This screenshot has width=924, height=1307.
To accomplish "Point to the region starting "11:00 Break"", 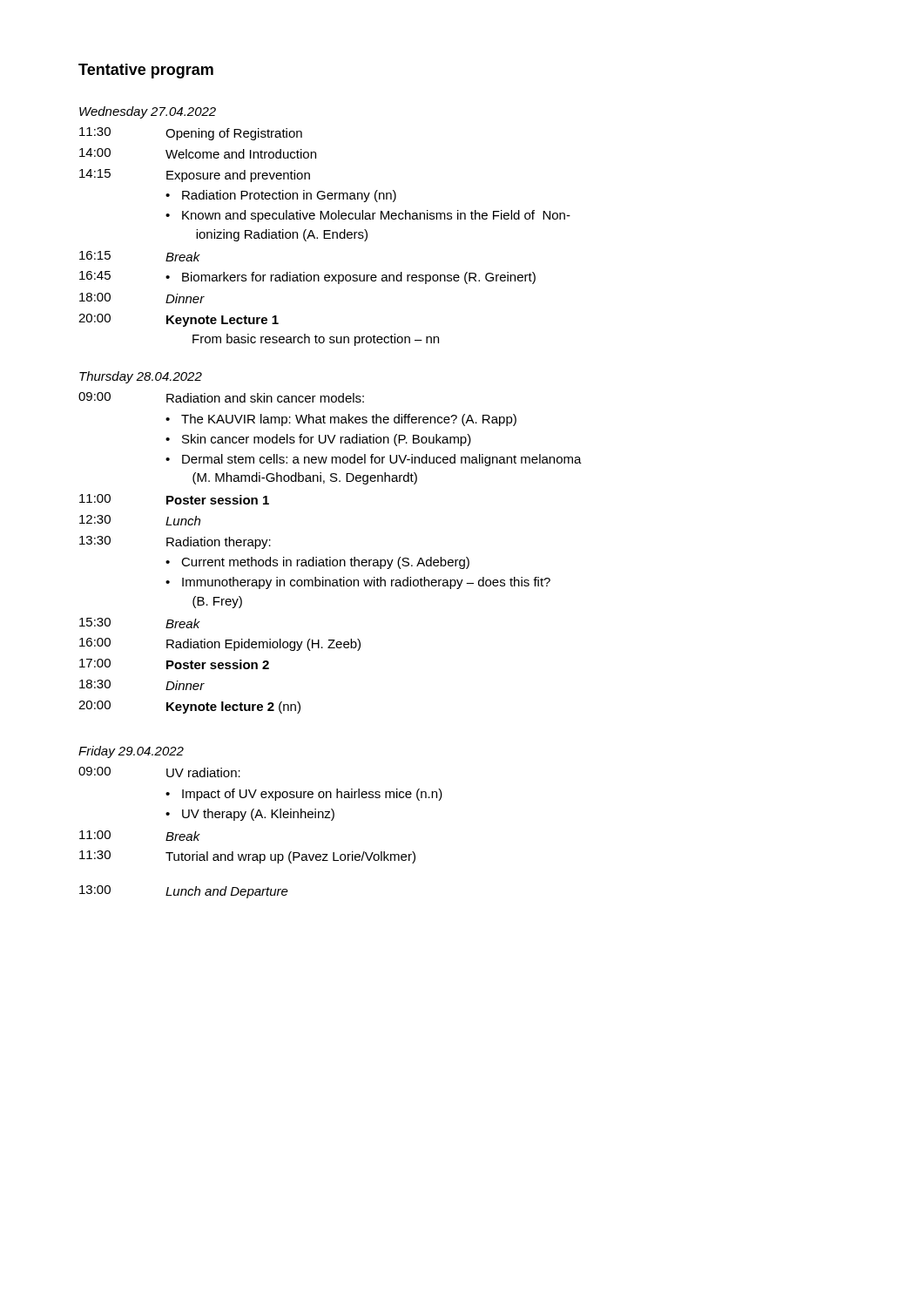I will pos(94,833).
